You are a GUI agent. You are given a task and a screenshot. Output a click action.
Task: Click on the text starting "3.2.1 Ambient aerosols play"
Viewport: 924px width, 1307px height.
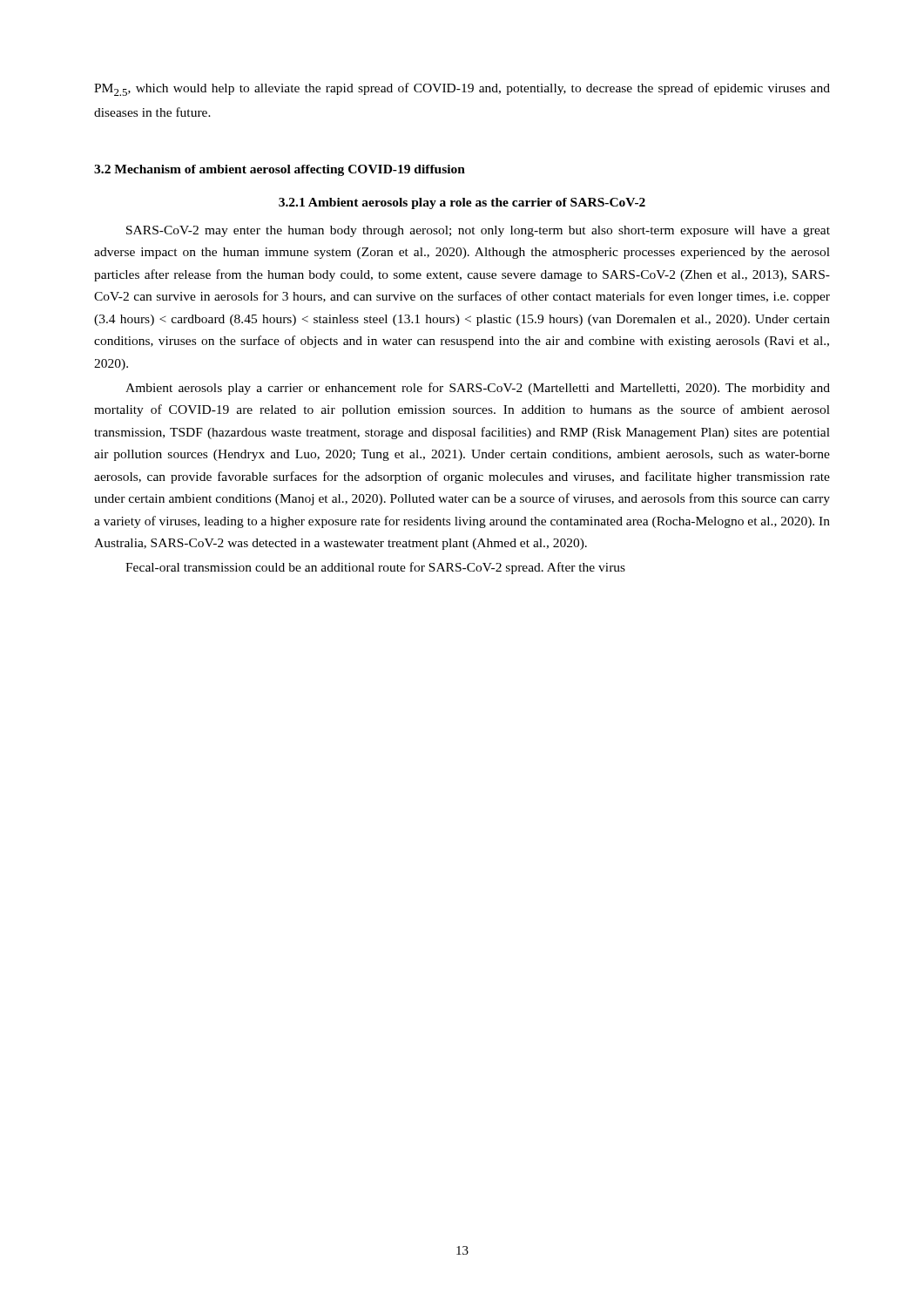coord(462,202)
